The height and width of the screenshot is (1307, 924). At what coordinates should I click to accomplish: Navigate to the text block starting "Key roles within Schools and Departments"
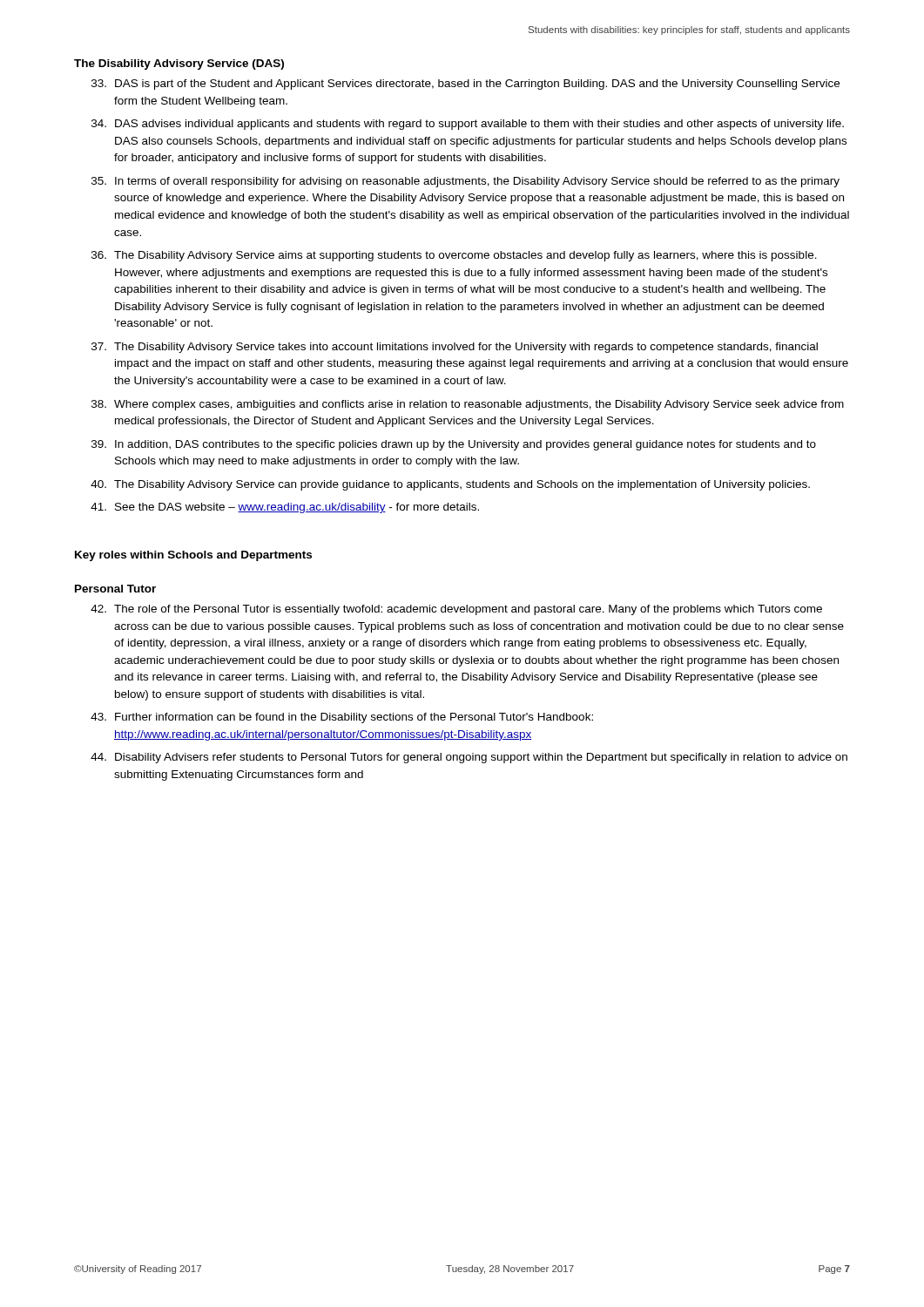pos(193,555)
